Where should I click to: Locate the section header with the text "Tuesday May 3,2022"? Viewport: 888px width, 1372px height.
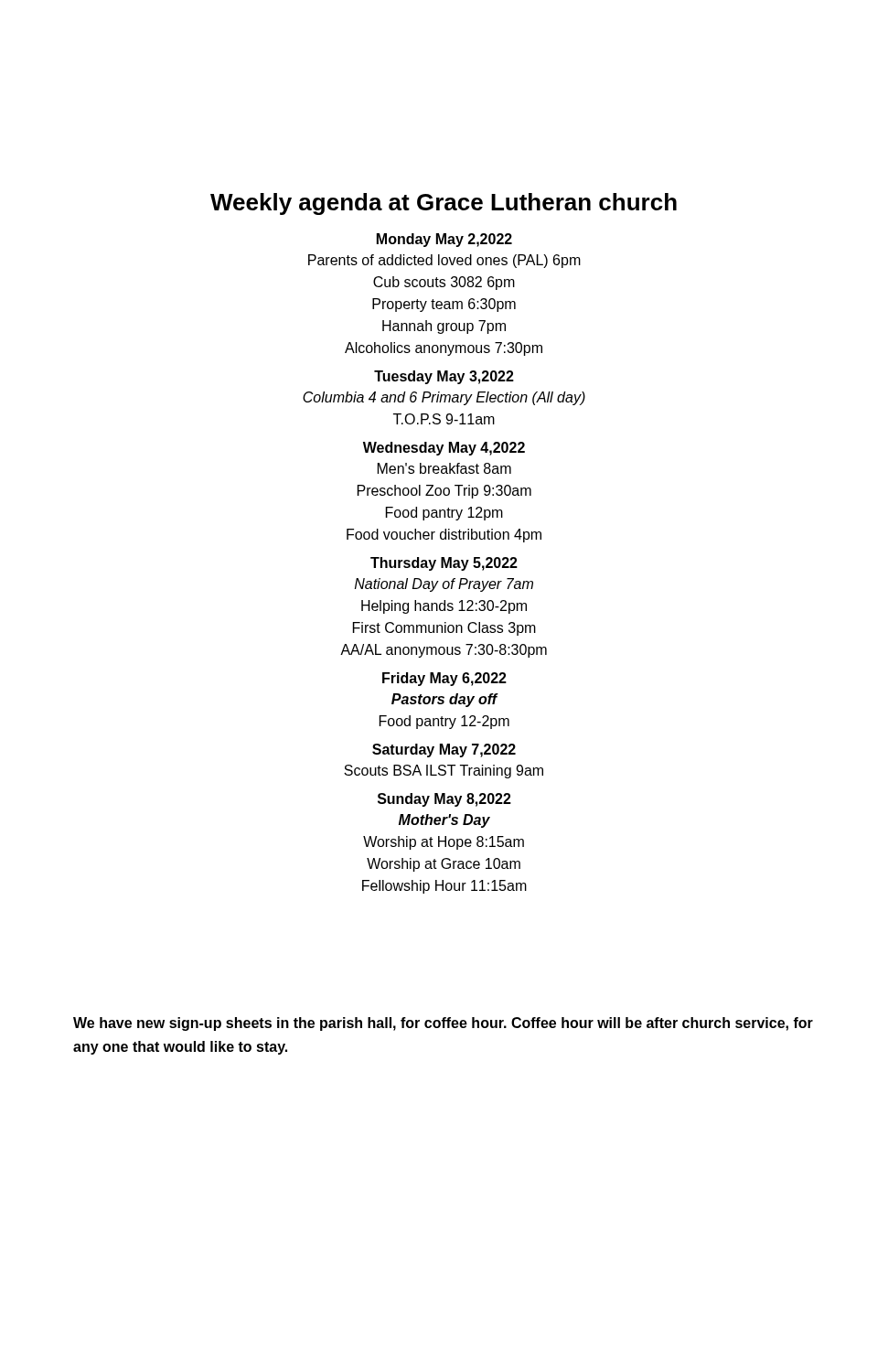[x=444, y=377]
